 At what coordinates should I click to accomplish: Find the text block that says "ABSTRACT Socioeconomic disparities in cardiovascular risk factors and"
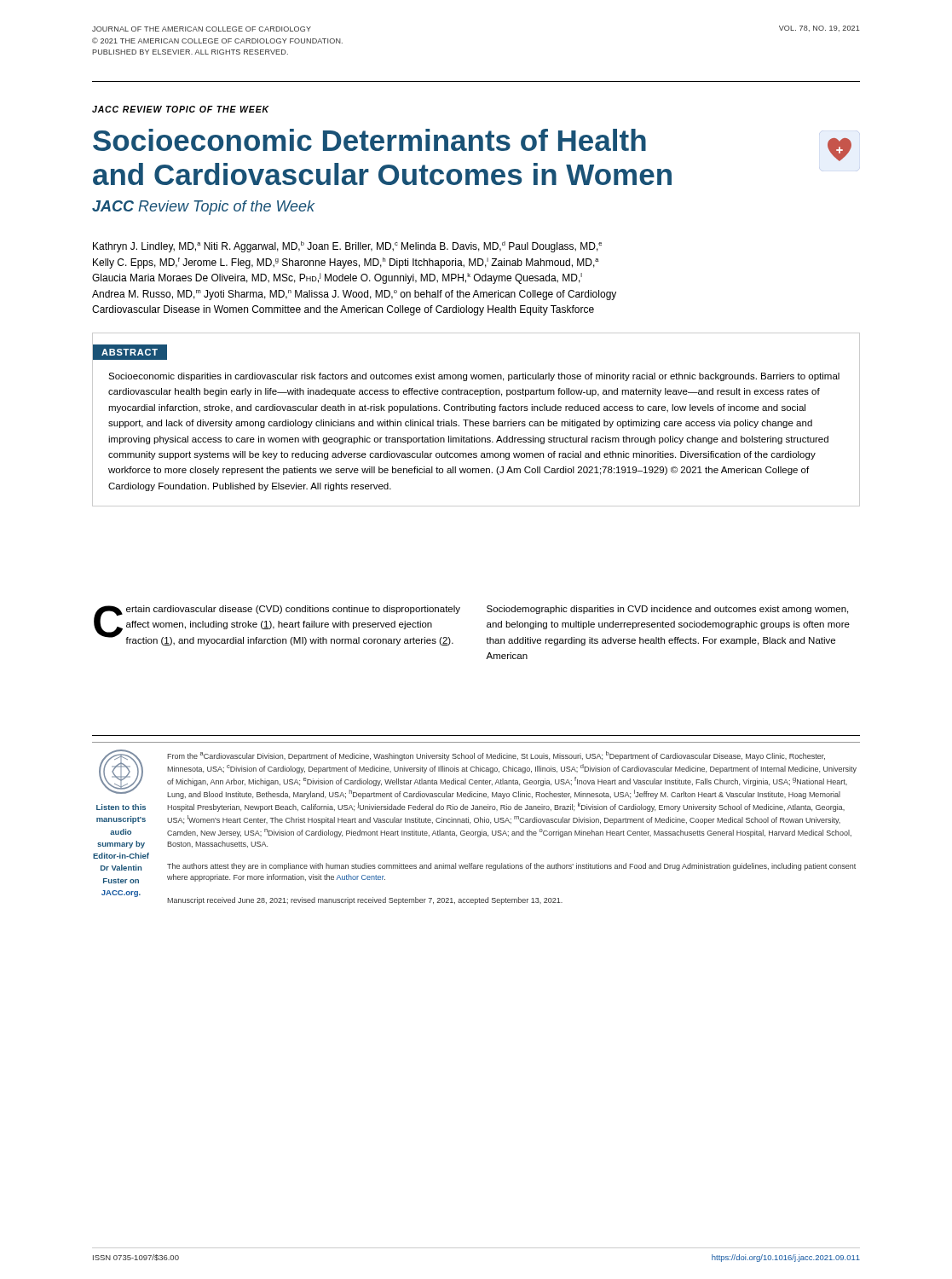click(x=468, y=419)
